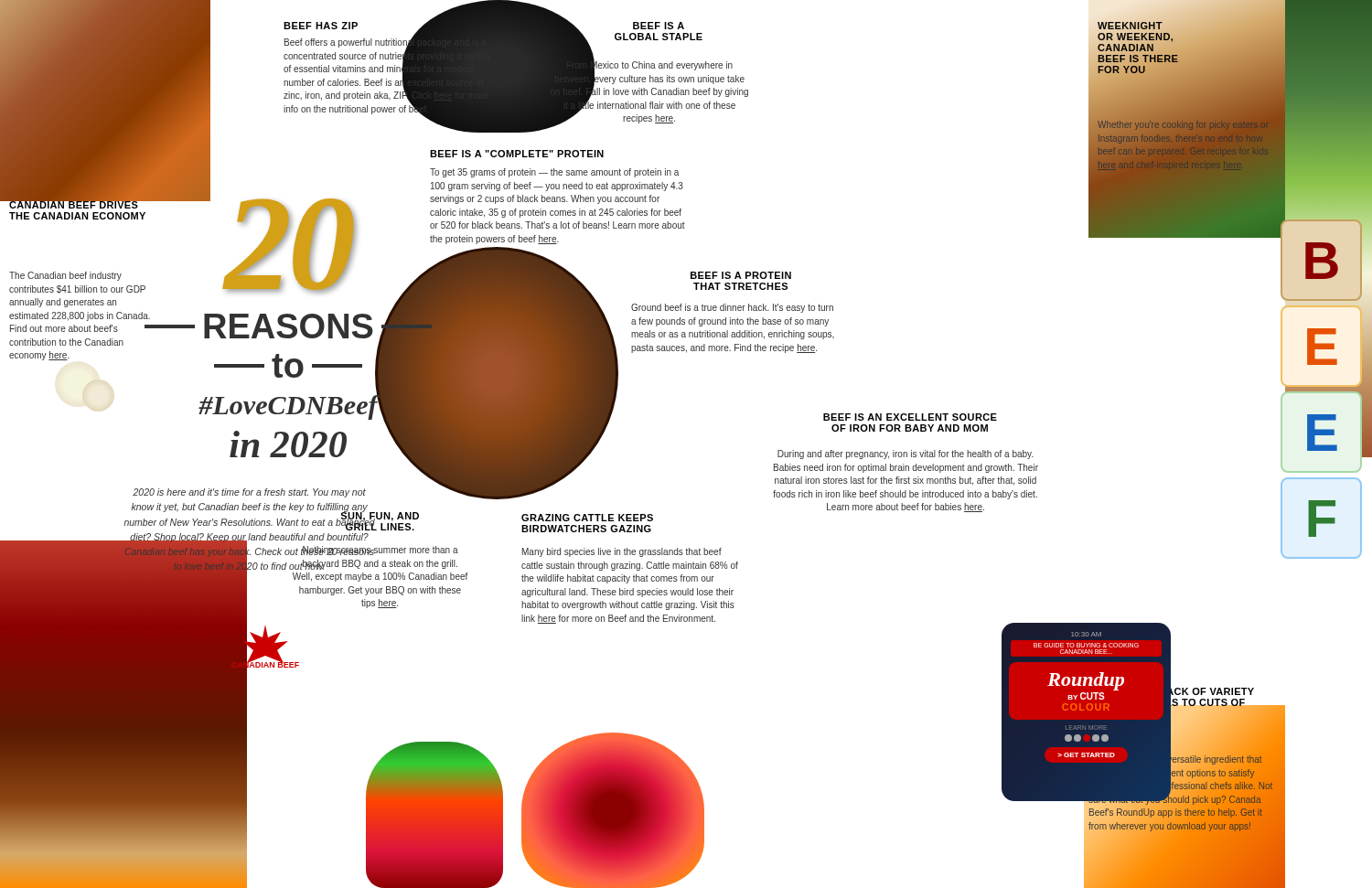
Task: Select the section header containing "BEEF IS A "COMPLETE""
Action: 558,154
